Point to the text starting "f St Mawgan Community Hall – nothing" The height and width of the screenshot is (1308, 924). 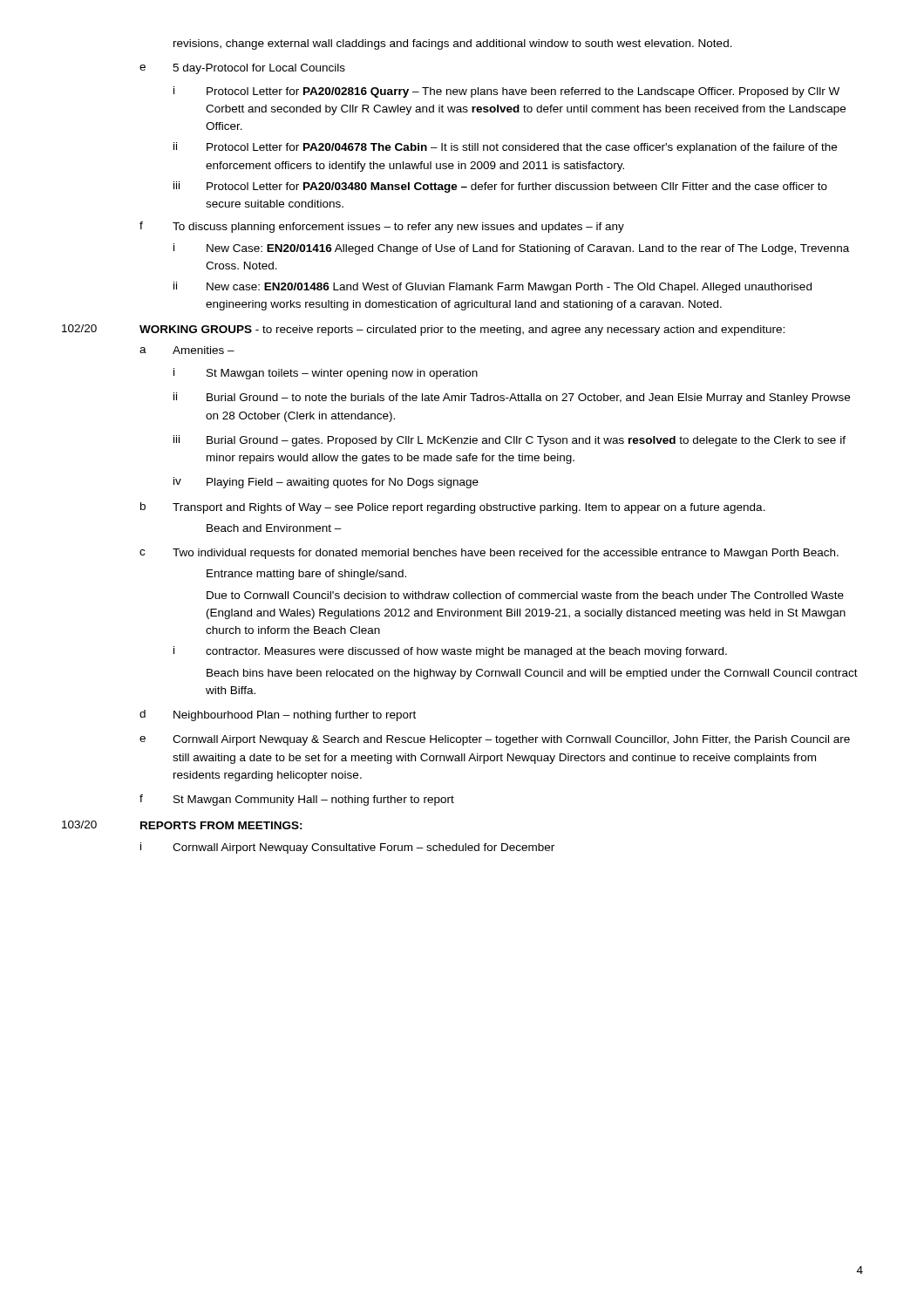(x=297, y=800)
